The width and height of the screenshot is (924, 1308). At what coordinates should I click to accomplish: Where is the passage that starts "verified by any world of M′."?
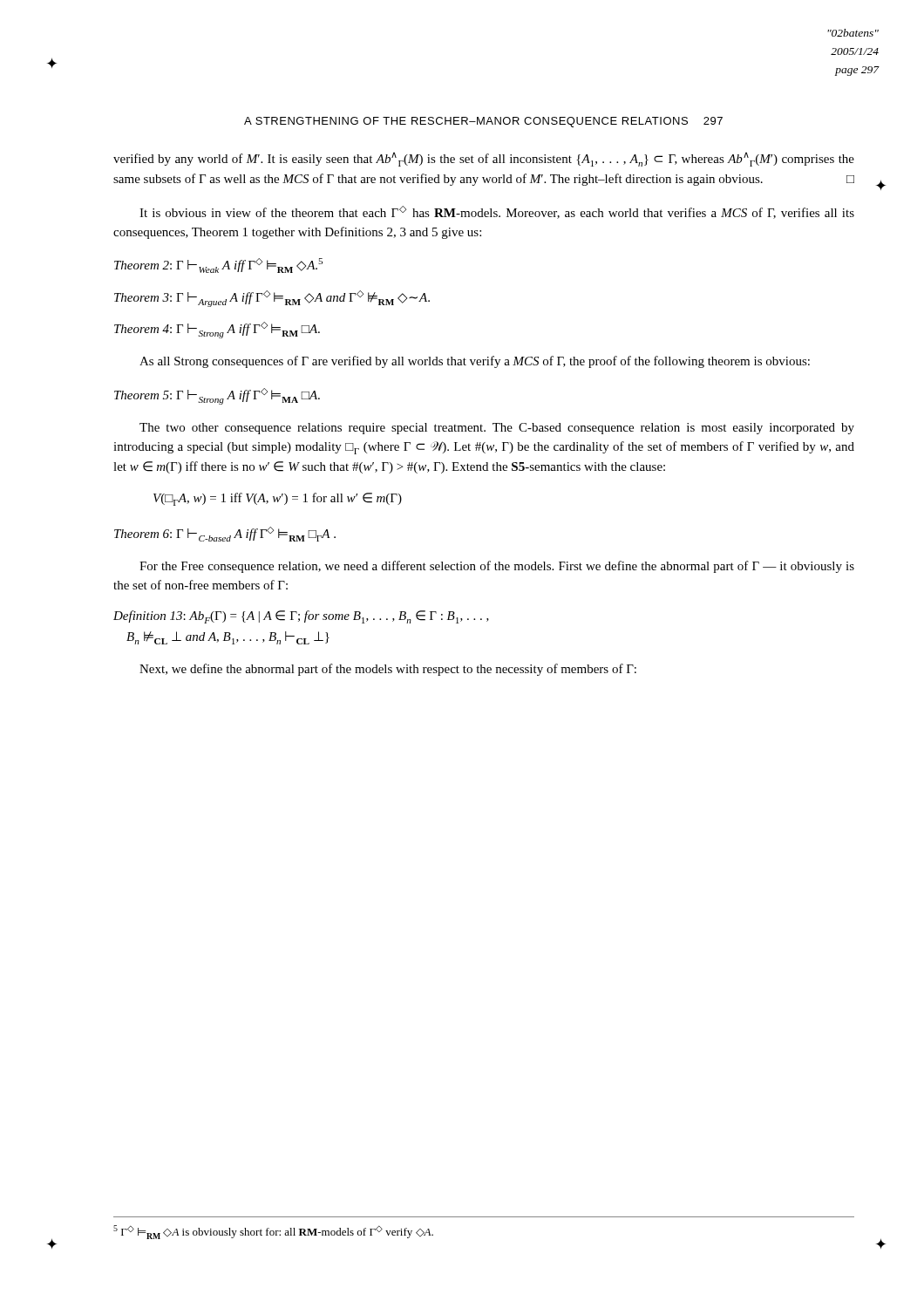tap(484, 169)
